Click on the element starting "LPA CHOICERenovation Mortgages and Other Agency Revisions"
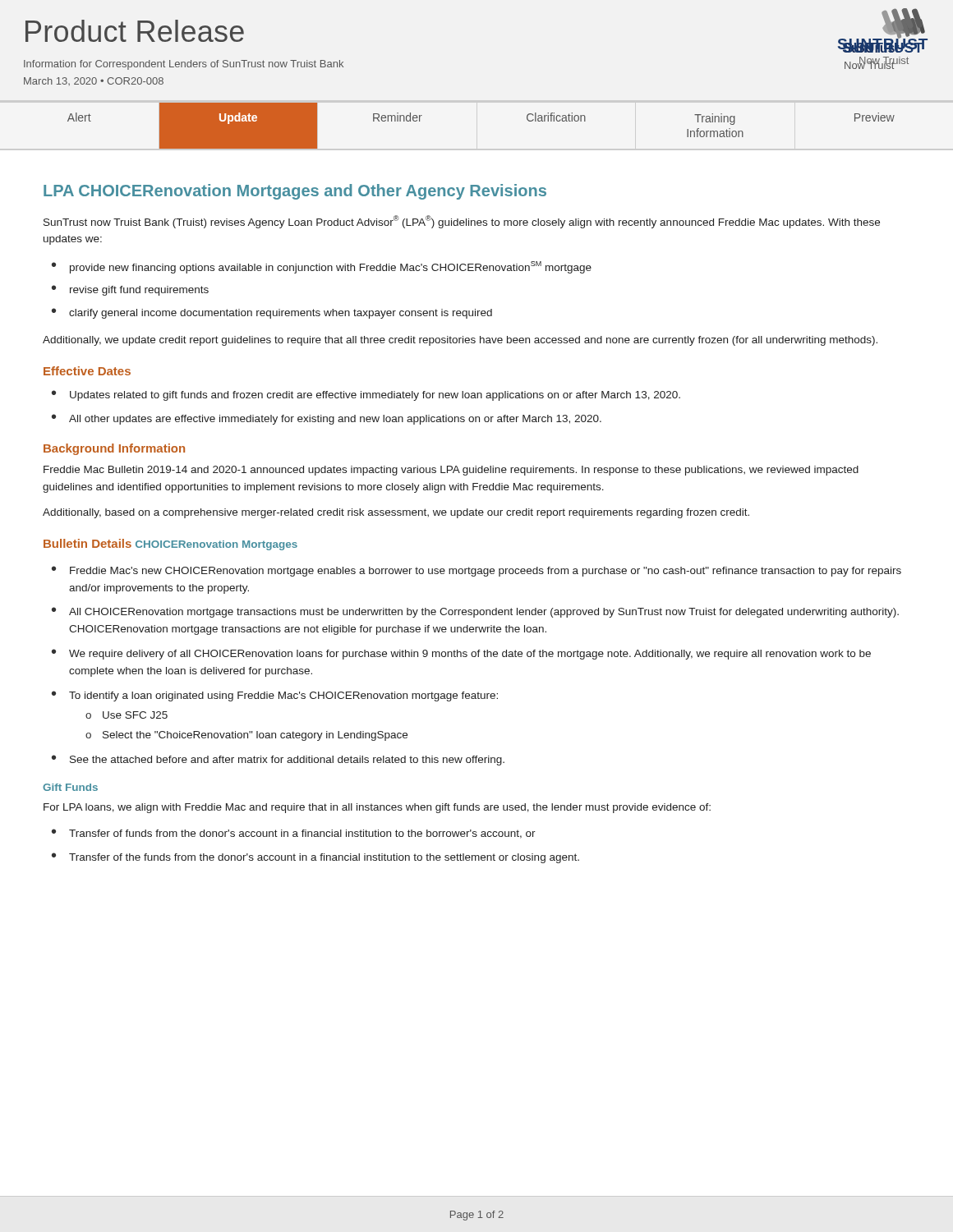The width and height of the screenshot is (953, 1232). coord(295,191)
